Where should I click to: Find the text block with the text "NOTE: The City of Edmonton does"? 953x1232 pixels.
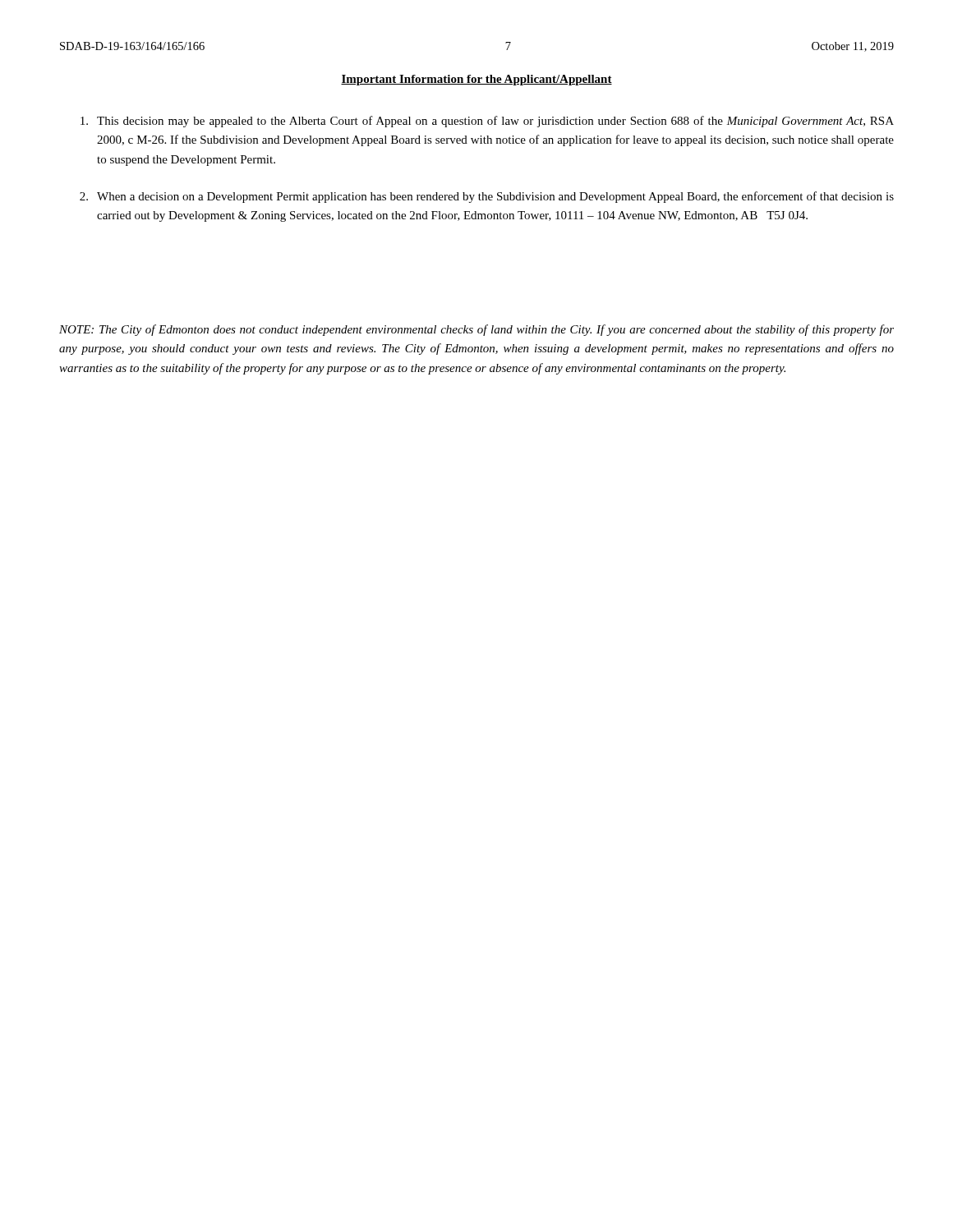tap(476, 348)
